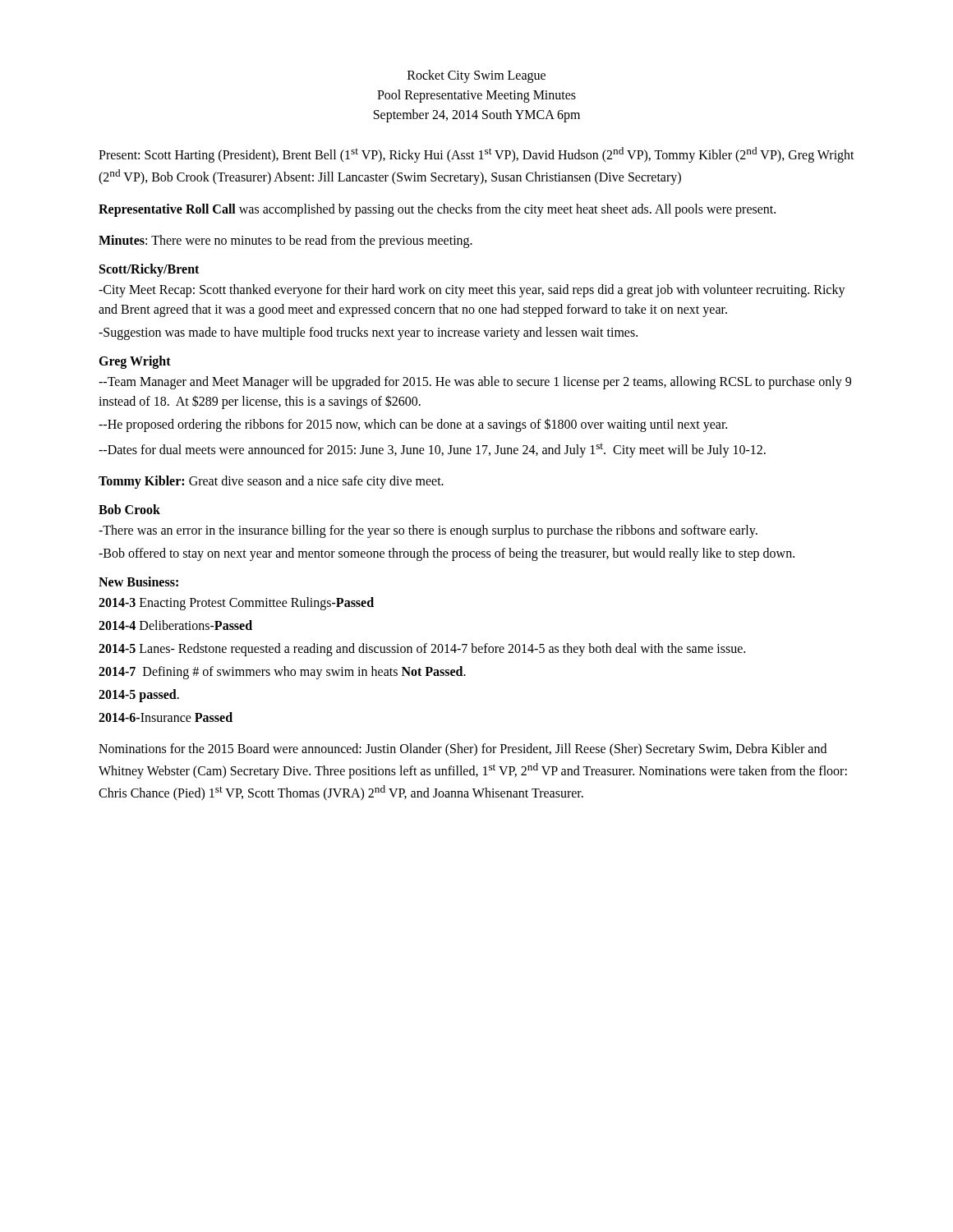
Task: Navigate to the element starting "-Bob offered to stay on next"
Action: click(447, 553)
